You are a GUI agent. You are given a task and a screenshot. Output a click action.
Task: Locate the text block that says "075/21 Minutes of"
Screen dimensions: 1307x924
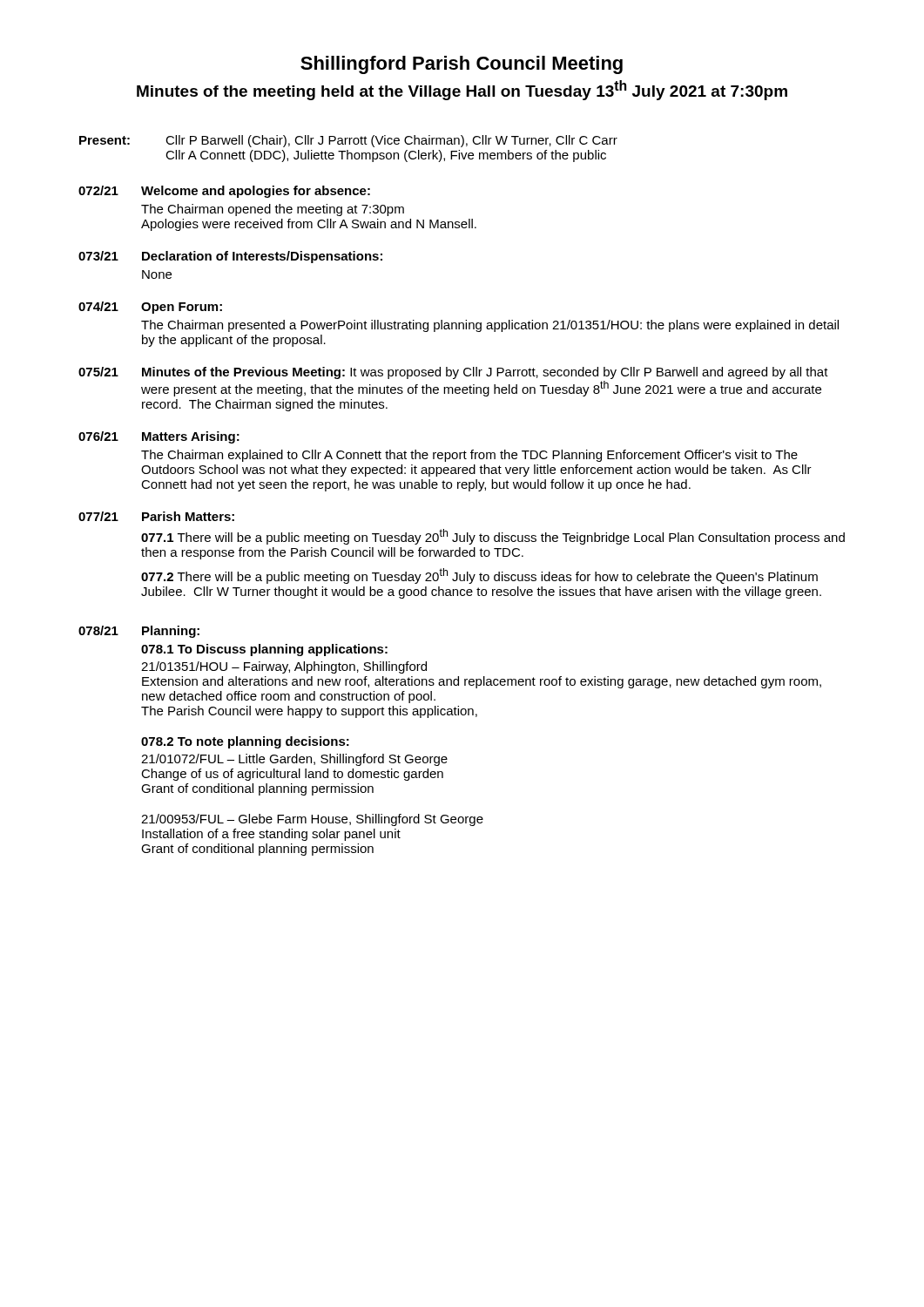coord(462,388)
